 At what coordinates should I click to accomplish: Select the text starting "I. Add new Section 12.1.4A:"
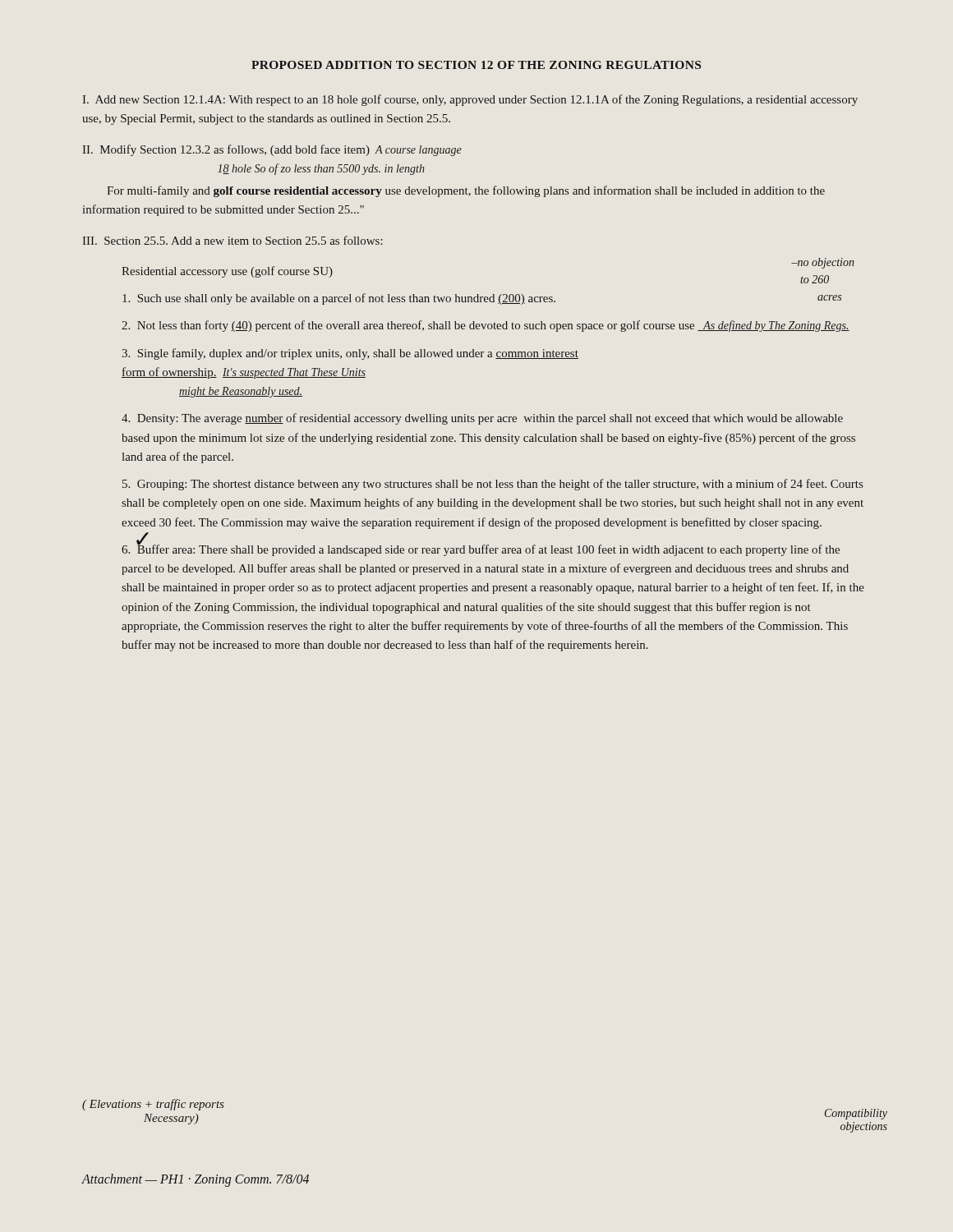(470, 109)
